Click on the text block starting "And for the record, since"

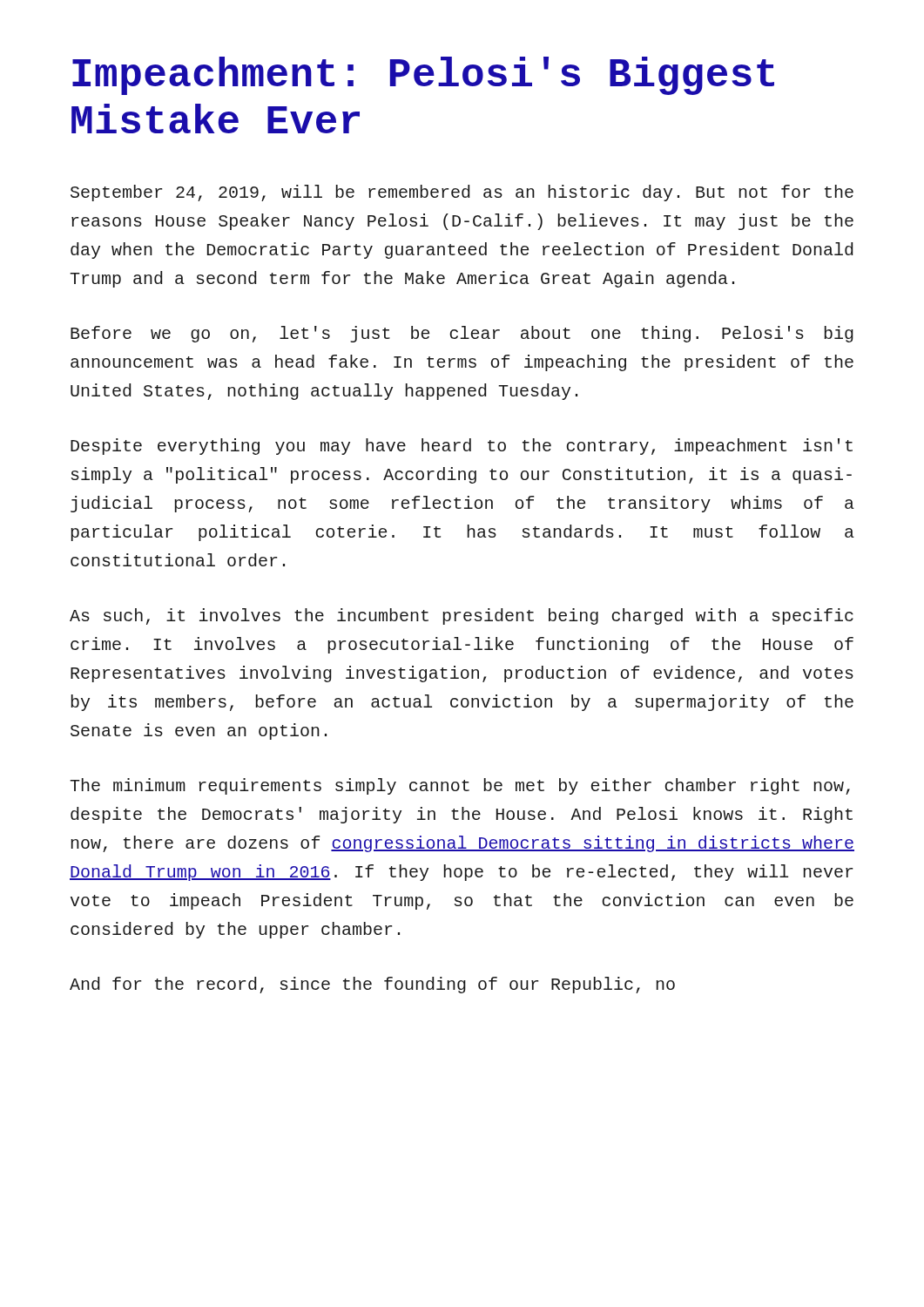373,985
